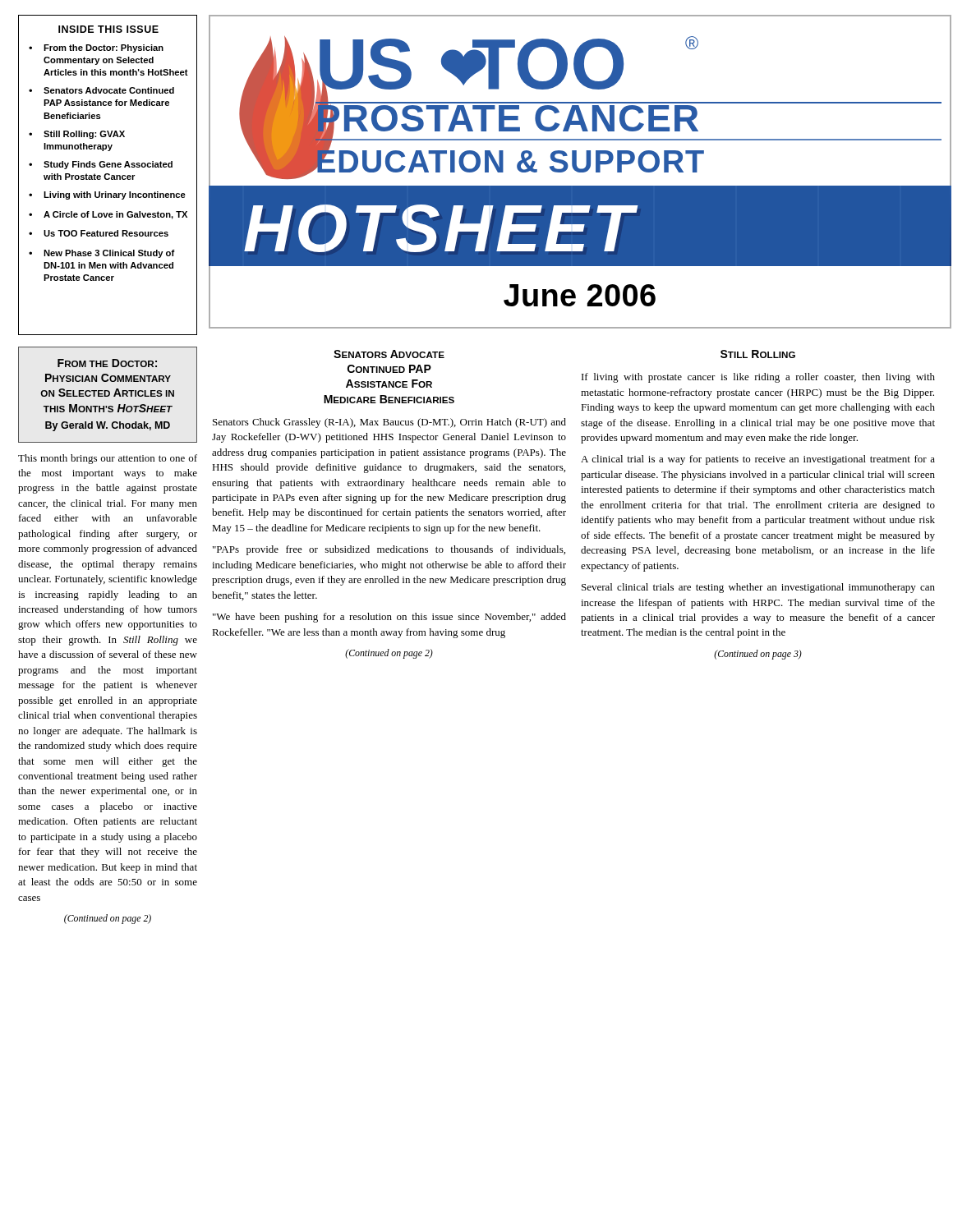Screen dimensions: 1232x953
Task: Point to the passage starting "• A Circle of"
Action: 108,215
